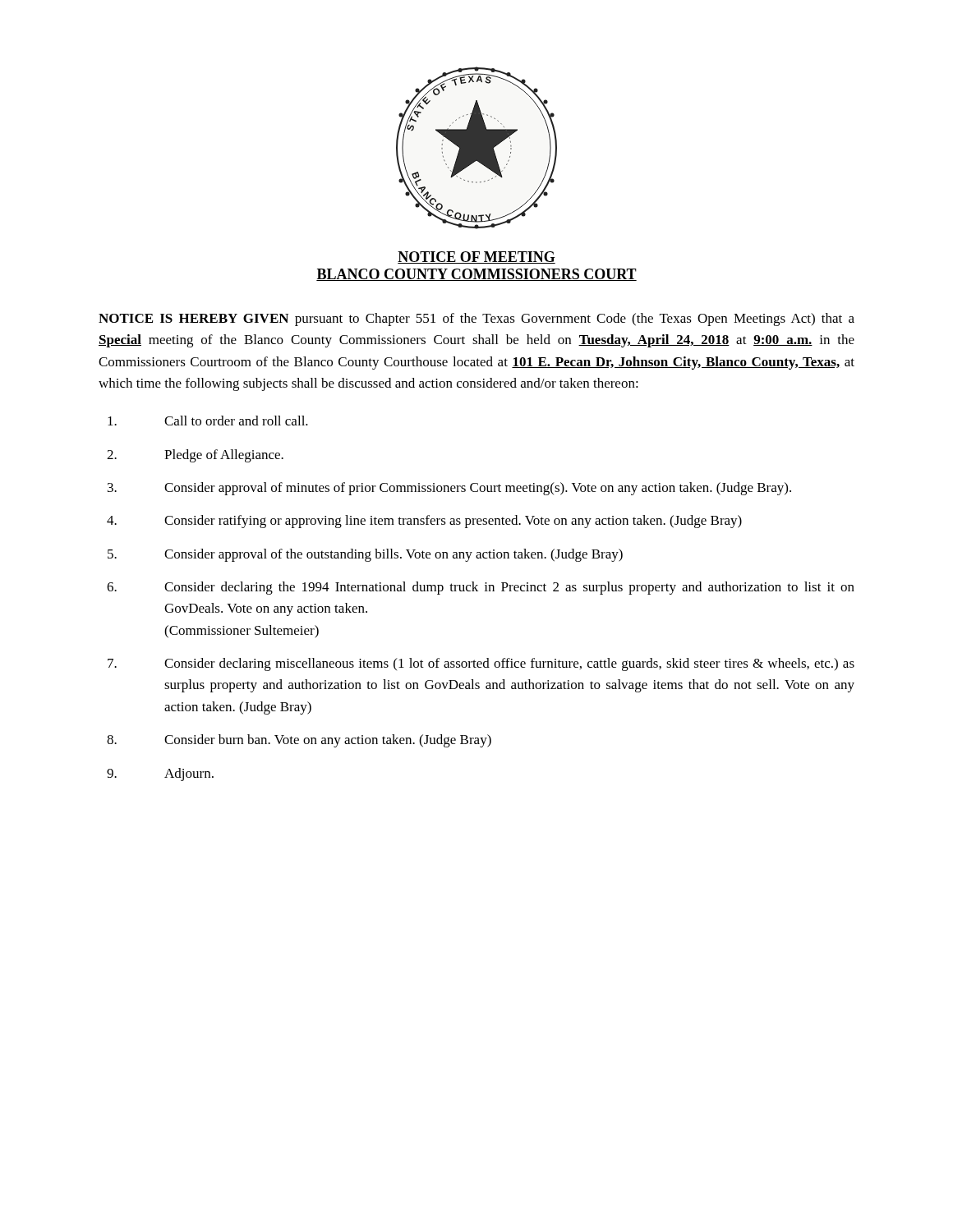Locate the text starting "NOTICE IS HEREBY GIVEN pursuant to Chapter"
Viewport: 953px width, 1232px height.
476,351
